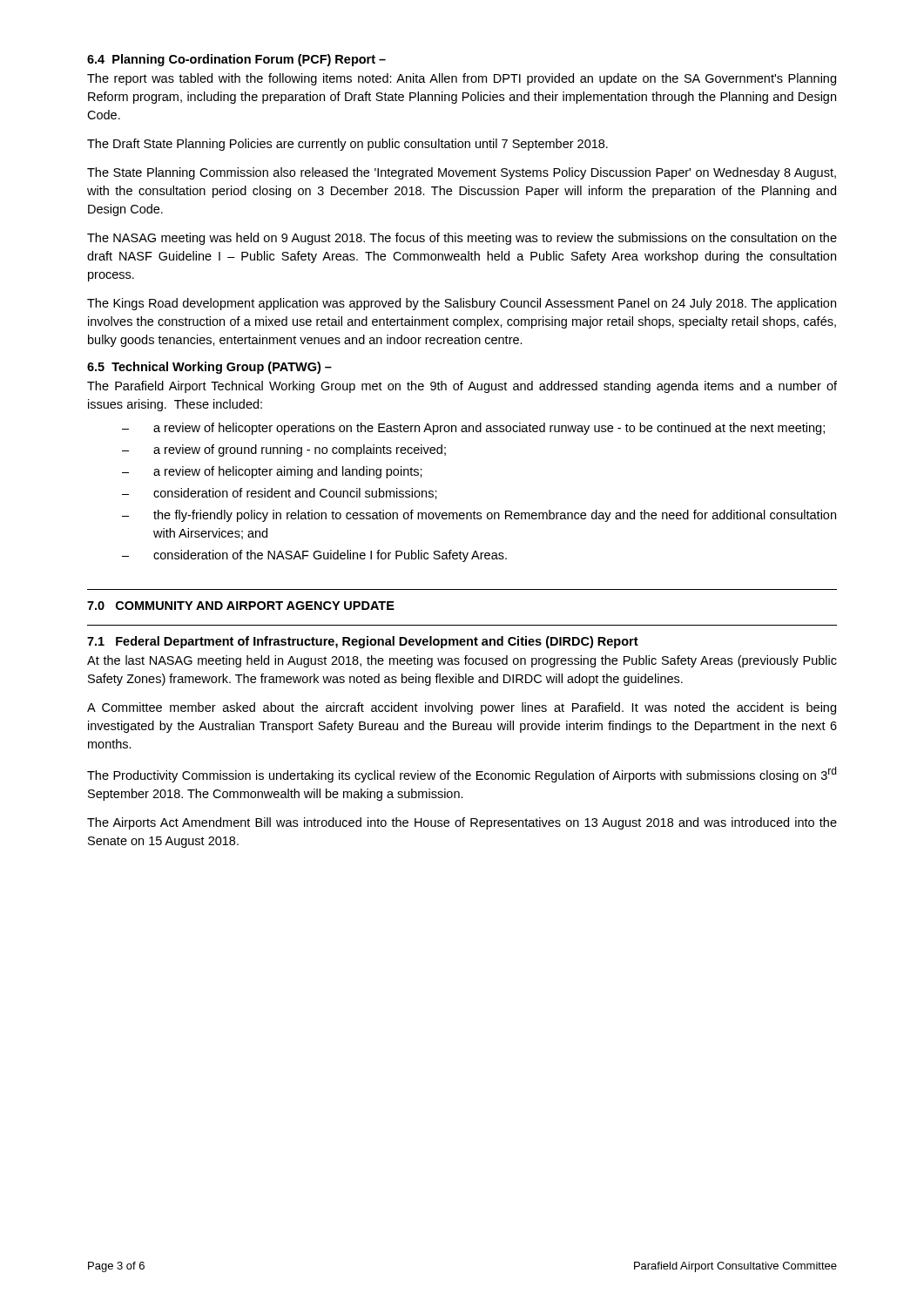Click the section header that begins "7.1 Federal Department"
924x1307 pixels.
click(x=363, y=642)
